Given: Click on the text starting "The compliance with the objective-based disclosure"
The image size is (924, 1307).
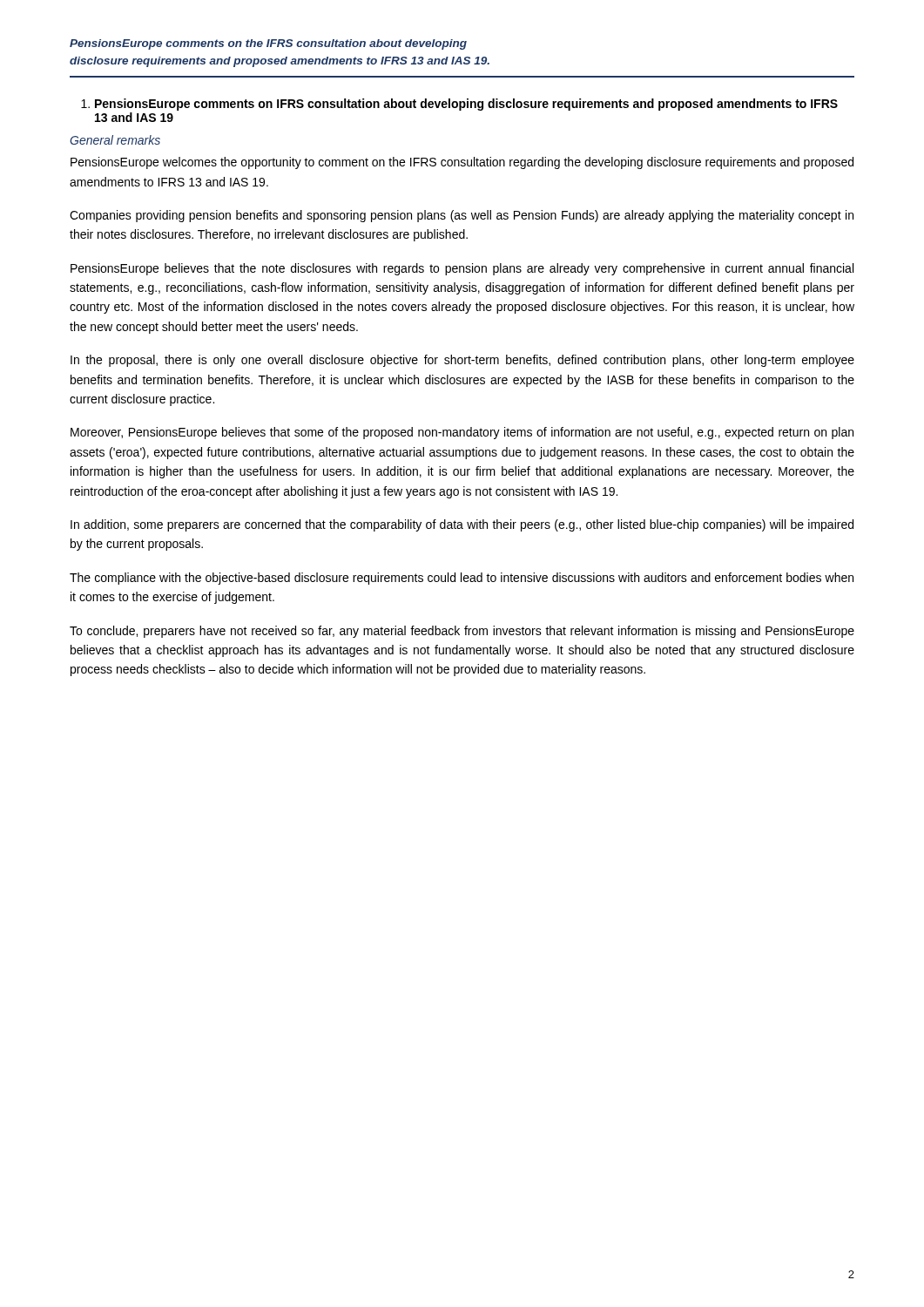Looking at the screenshot, I should [462, 587].
